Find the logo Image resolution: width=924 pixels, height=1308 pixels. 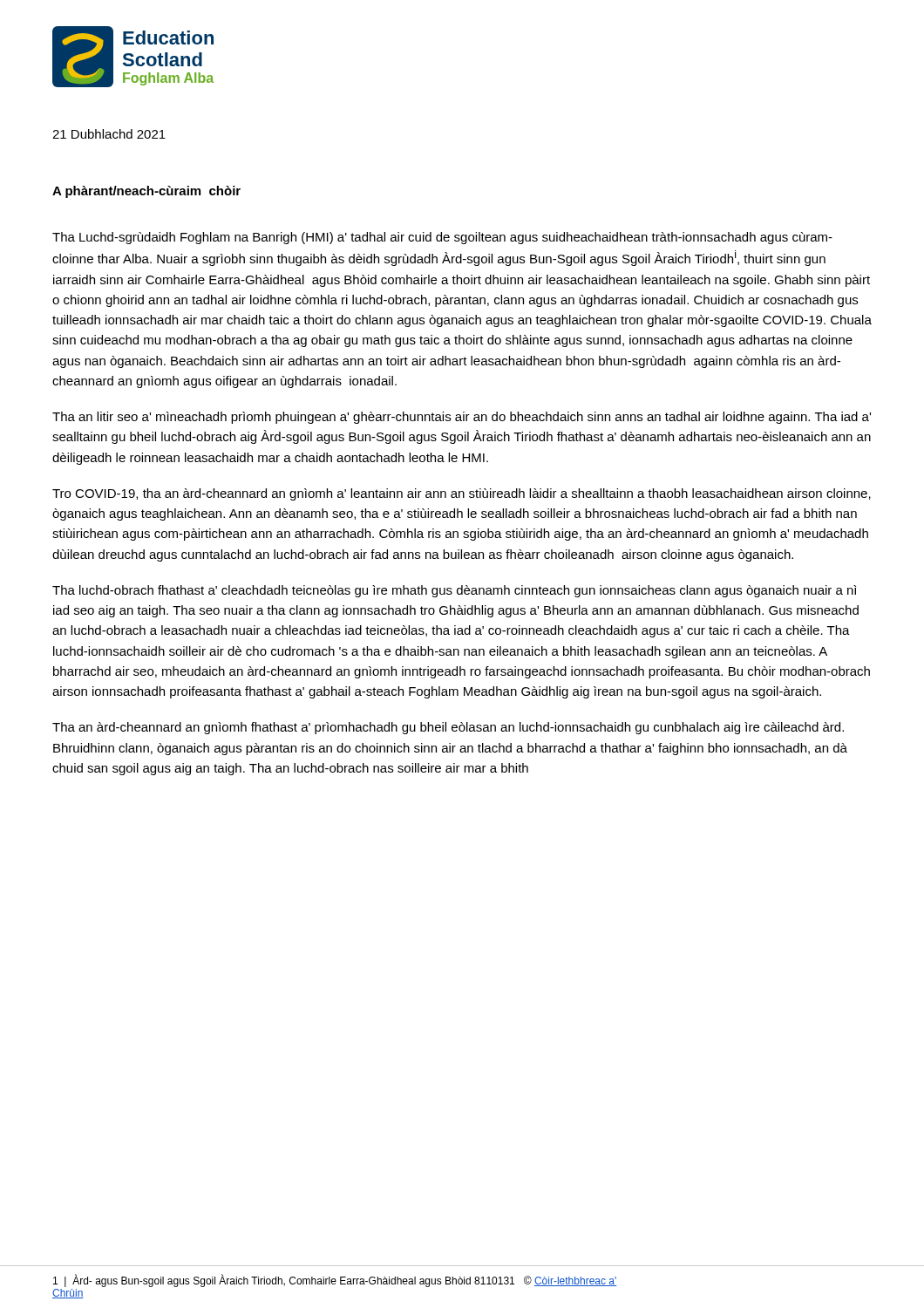point(183,57)
